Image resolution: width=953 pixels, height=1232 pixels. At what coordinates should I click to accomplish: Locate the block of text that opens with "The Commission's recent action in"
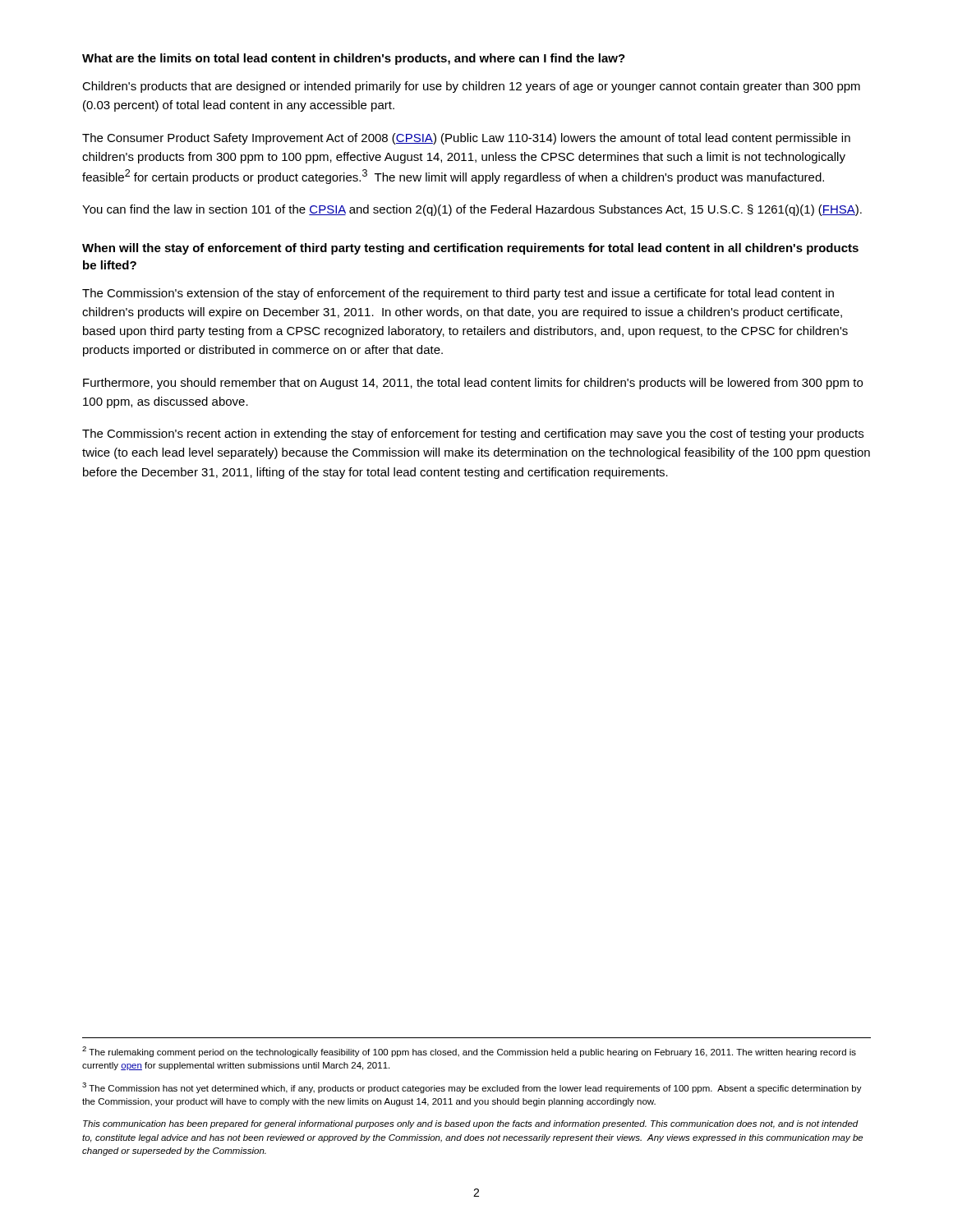476,452
